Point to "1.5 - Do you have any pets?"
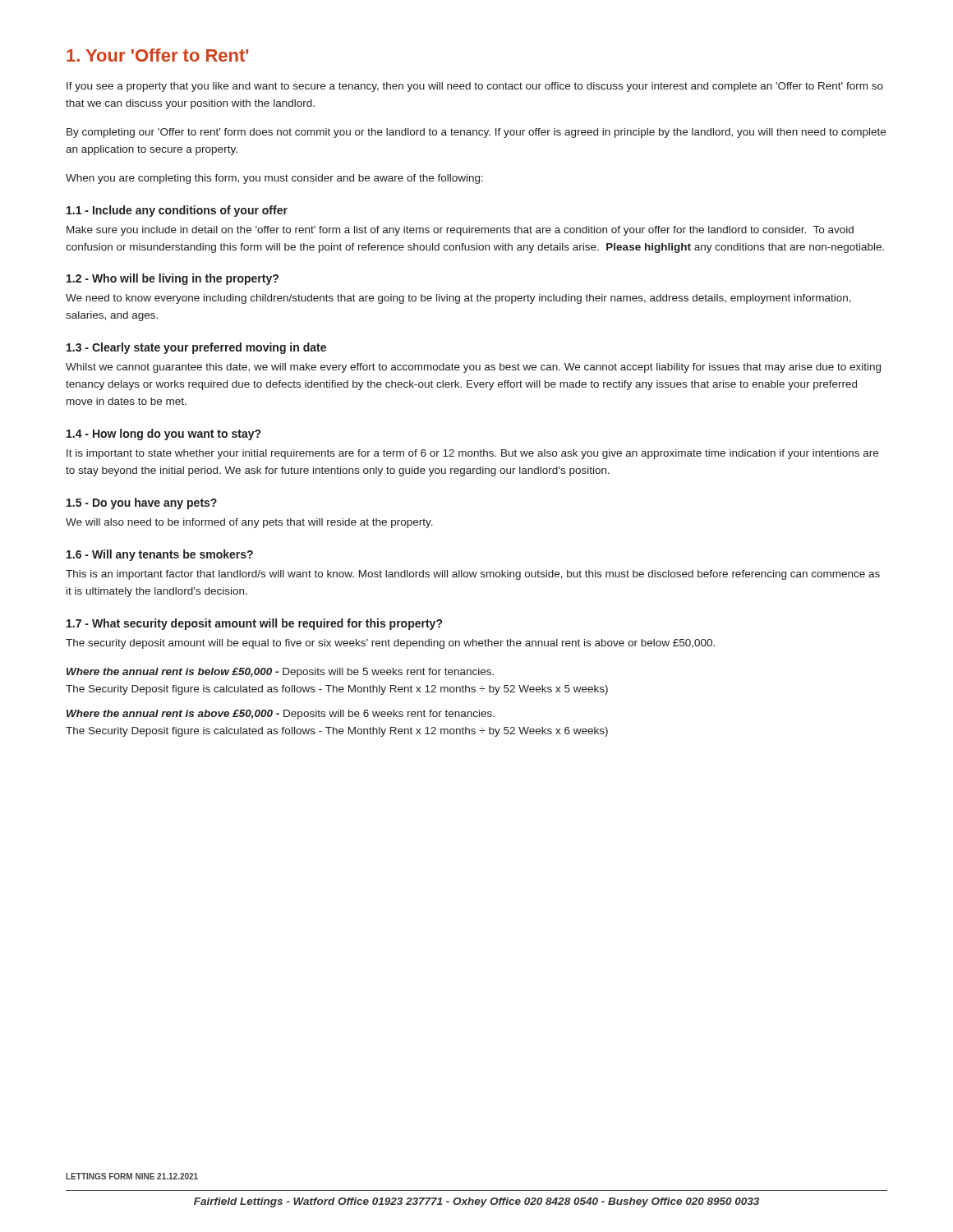The width and height of the screenshot is (953, 1232). 141,503
